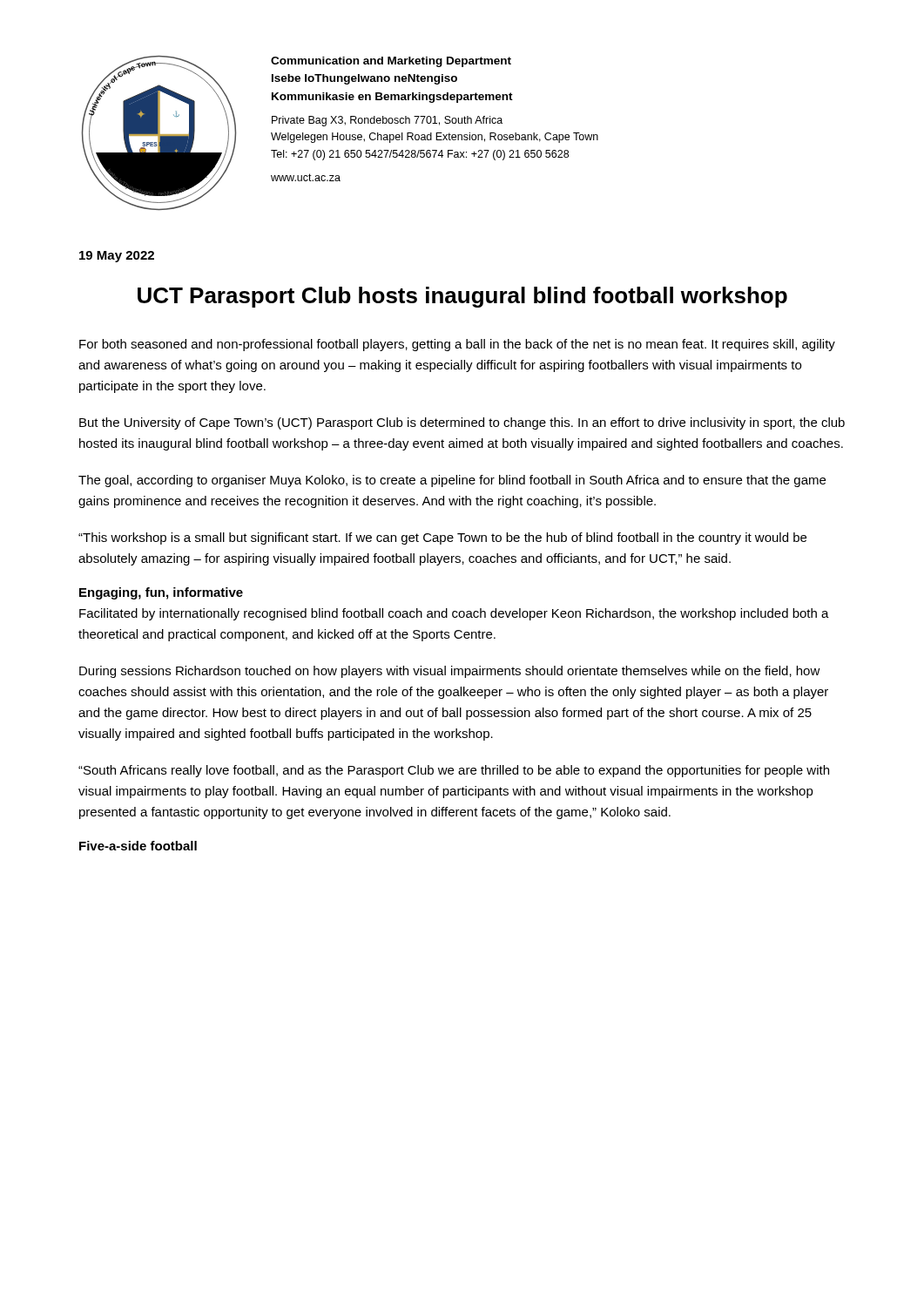
Task: Point to the text starting "“This workshop is"
Action: coord(443,547)
